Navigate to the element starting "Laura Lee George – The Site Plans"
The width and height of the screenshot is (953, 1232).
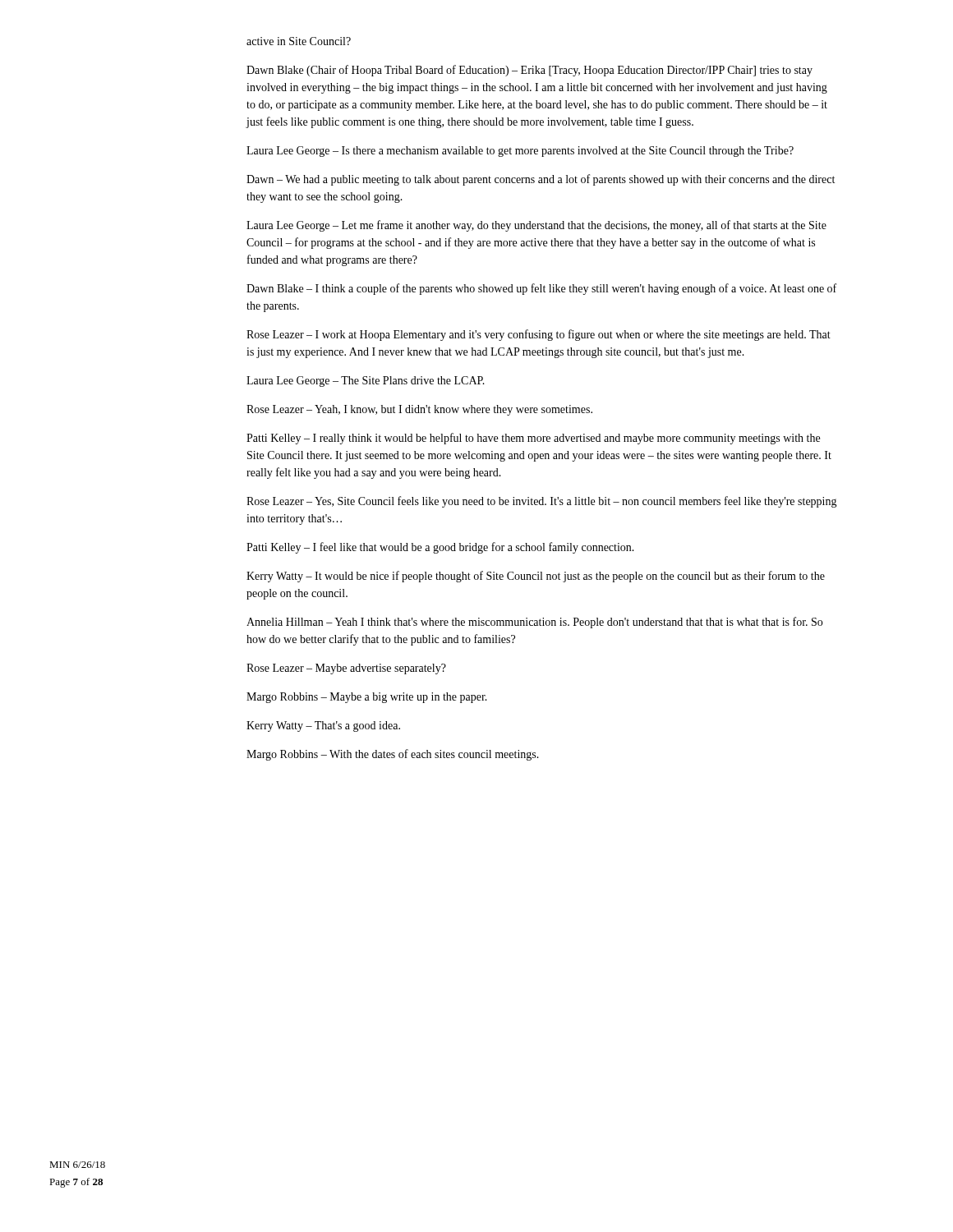click(x=366, y=381)
